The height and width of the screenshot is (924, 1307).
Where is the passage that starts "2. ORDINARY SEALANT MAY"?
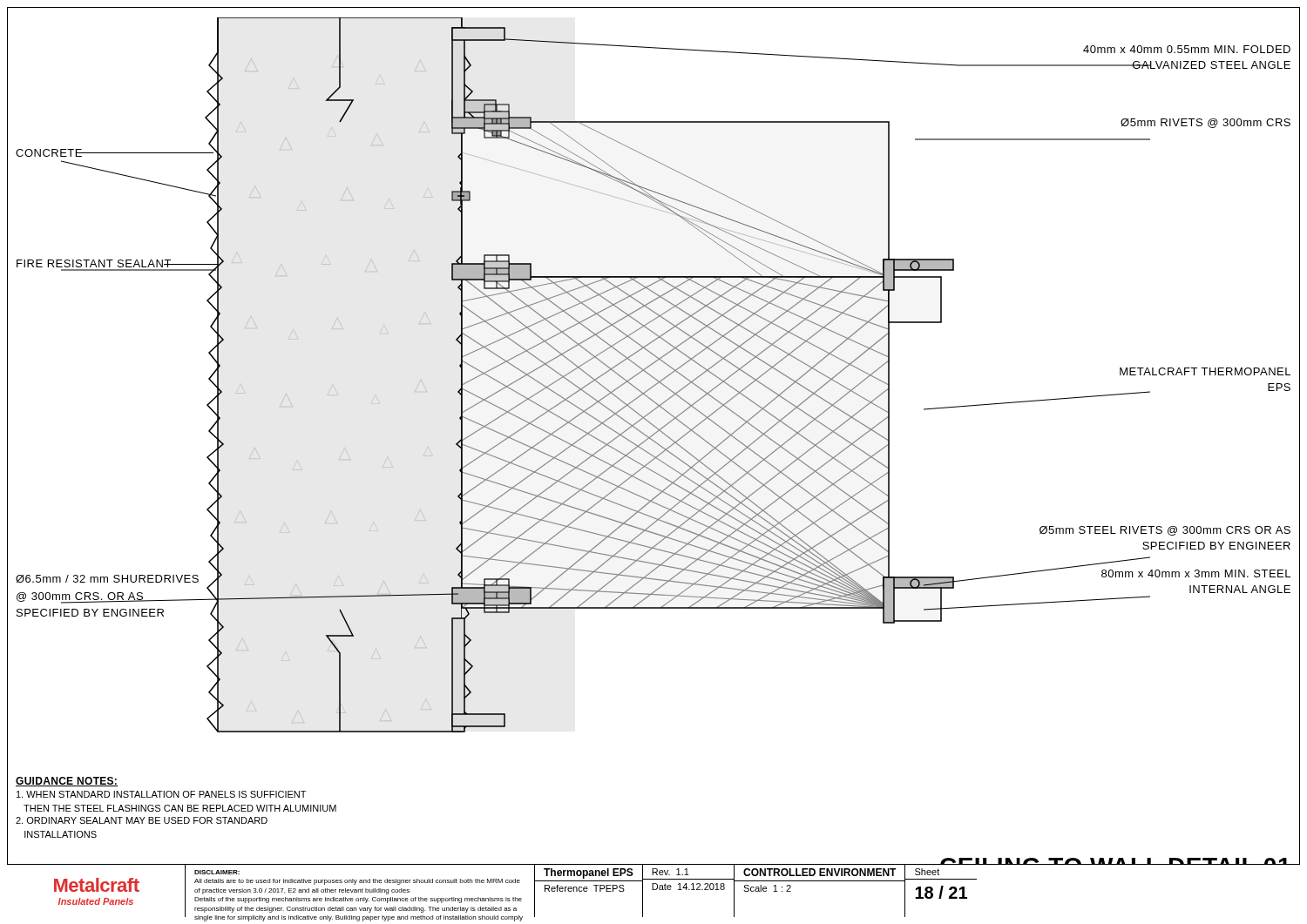pos(142,827)
